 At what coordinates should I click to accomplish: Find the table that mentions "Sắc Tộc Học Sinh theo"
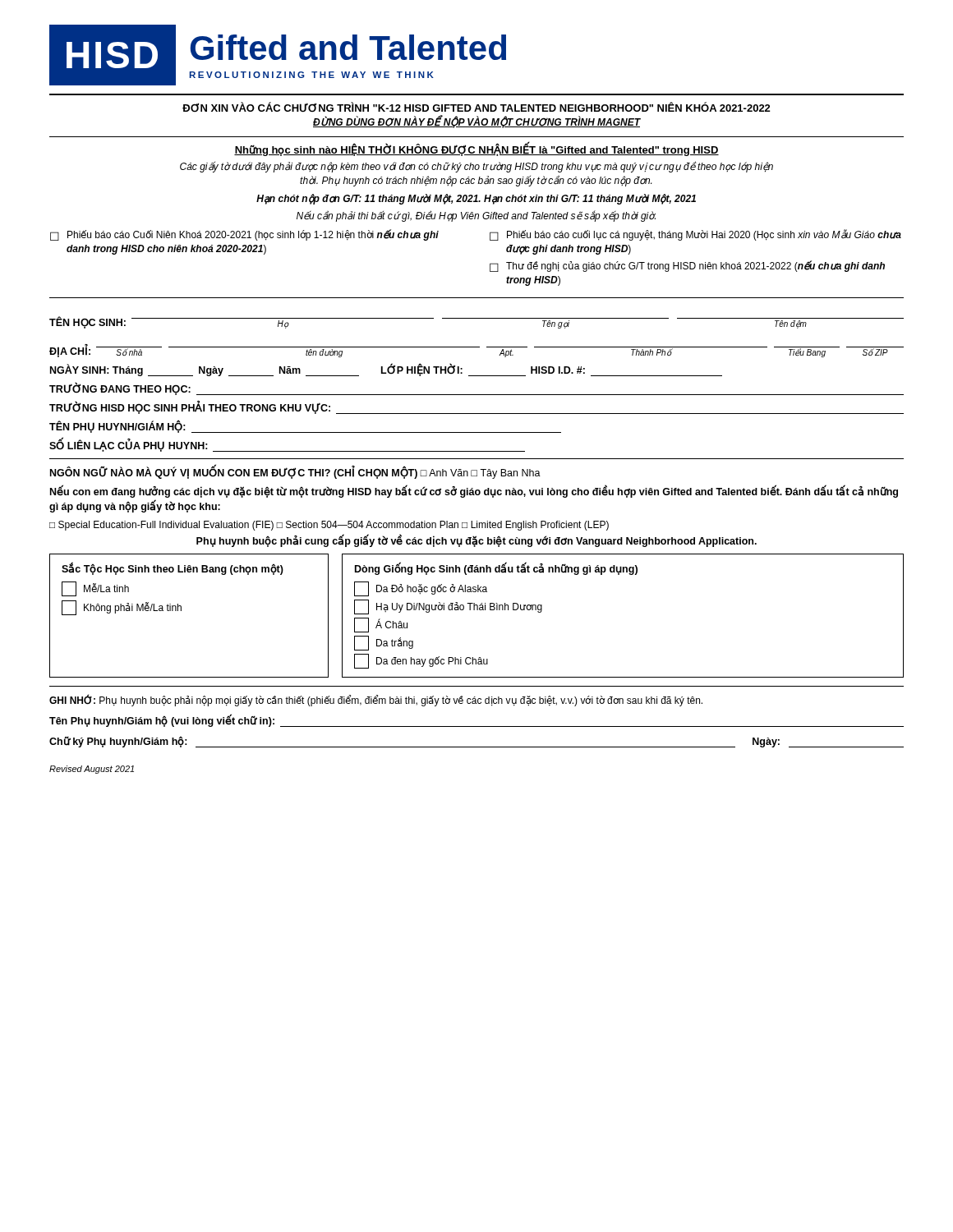[x=189, y=616]
